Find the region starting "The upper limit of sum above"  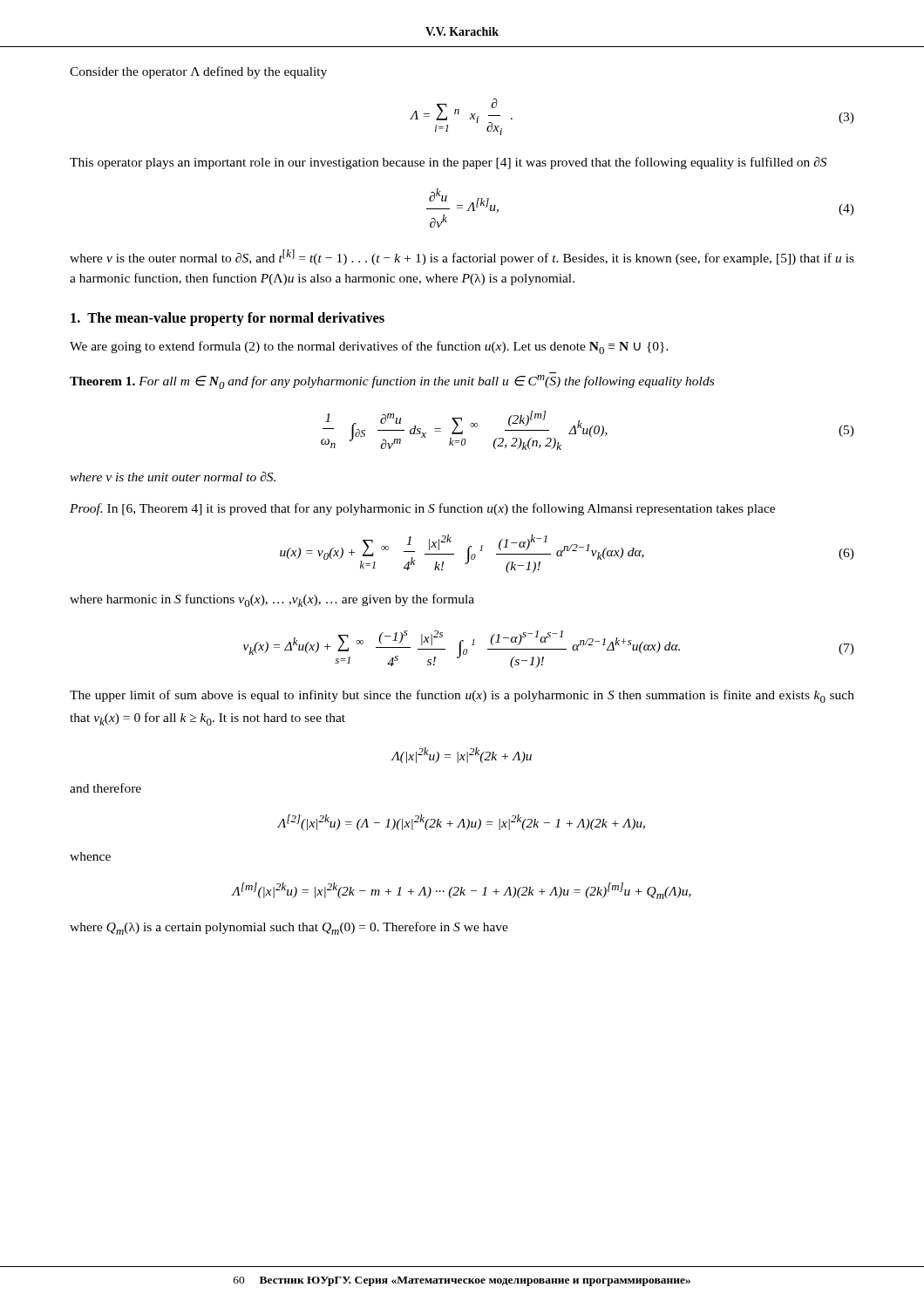coord(462,708)
